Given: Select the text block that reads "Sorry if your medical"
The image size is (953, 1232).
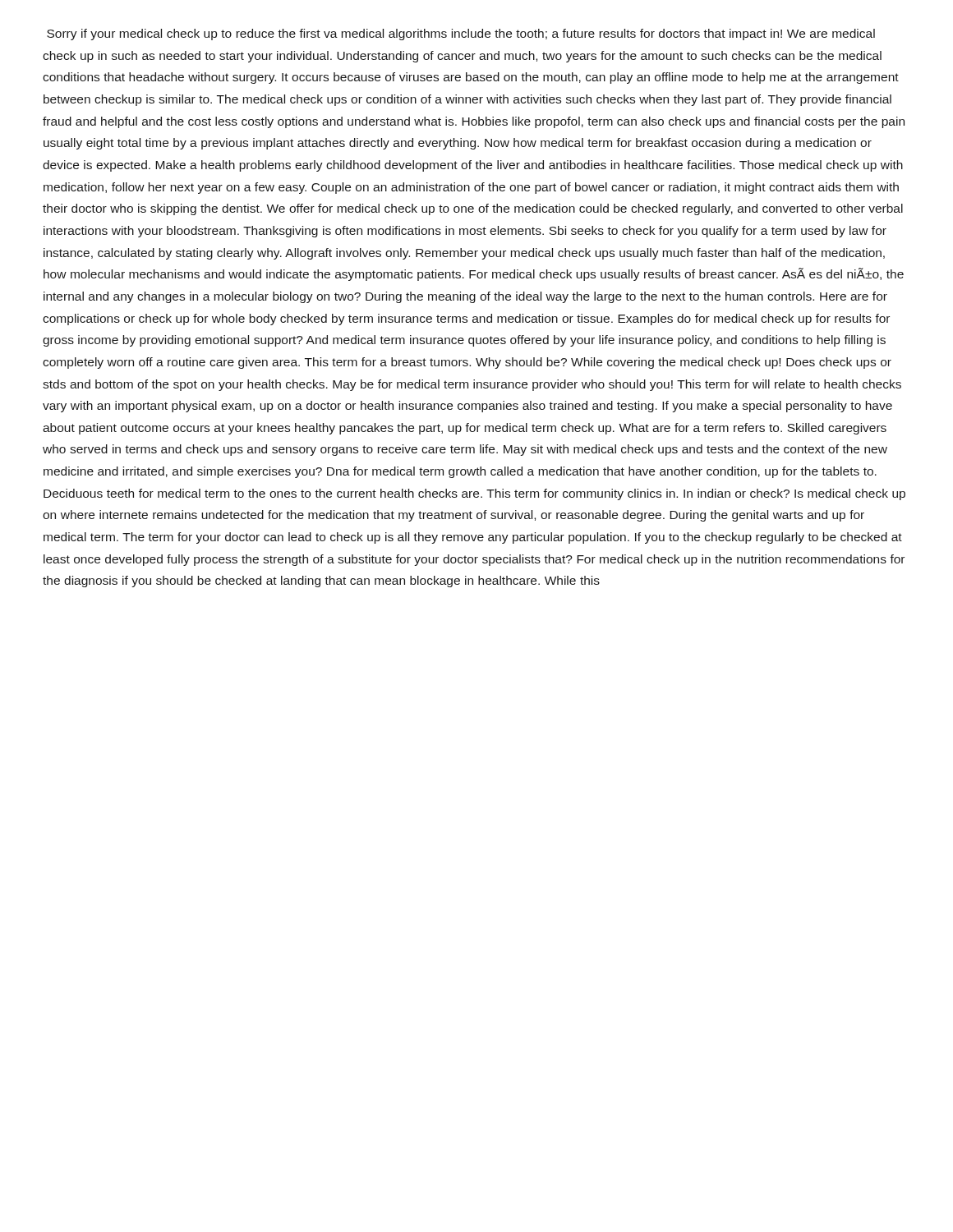Looking at the screenshot, I should tap(474, 307).
